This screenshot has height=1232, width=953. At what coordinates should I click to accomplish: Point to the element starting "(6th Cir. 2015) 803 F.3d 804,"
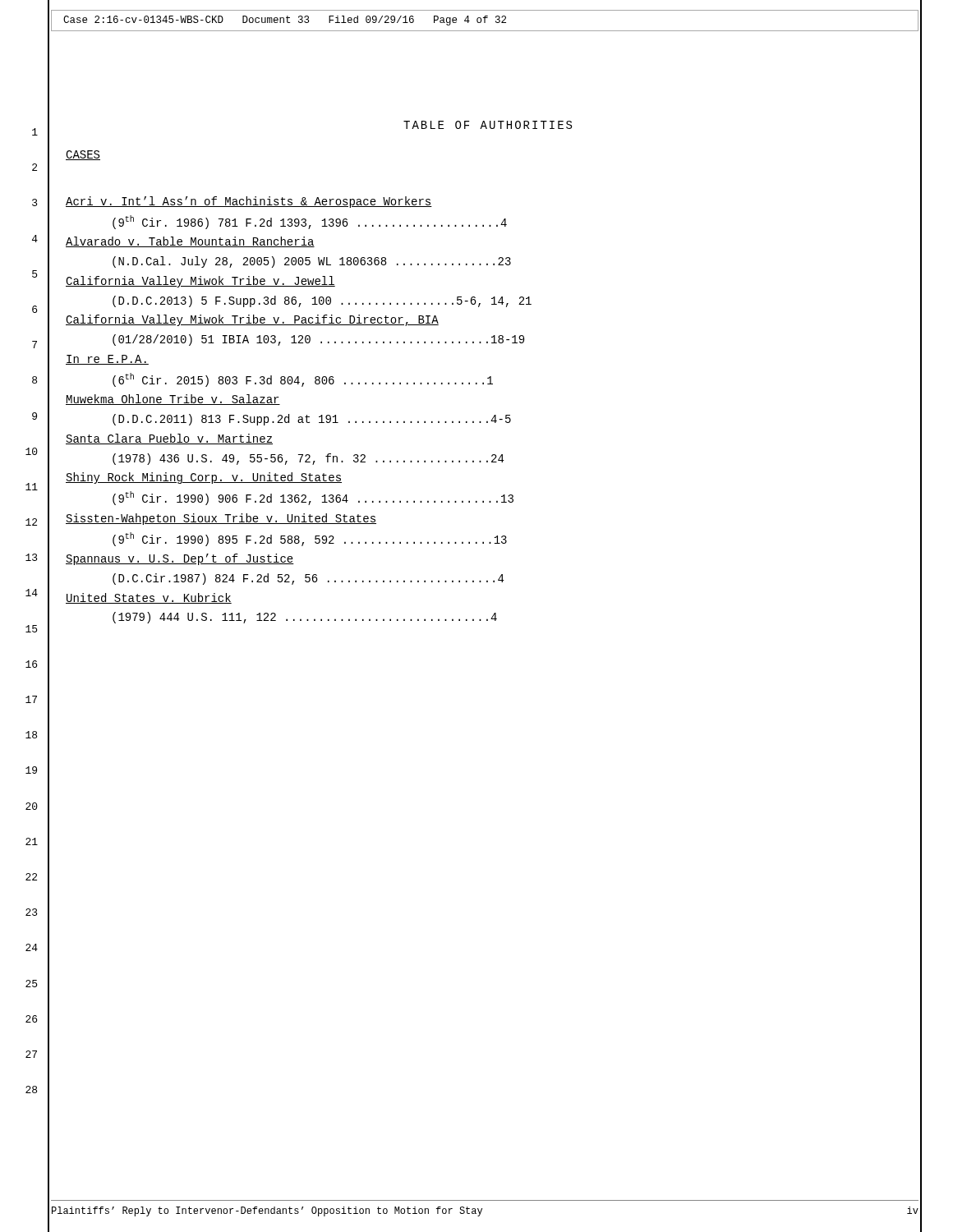pos(302,380)
